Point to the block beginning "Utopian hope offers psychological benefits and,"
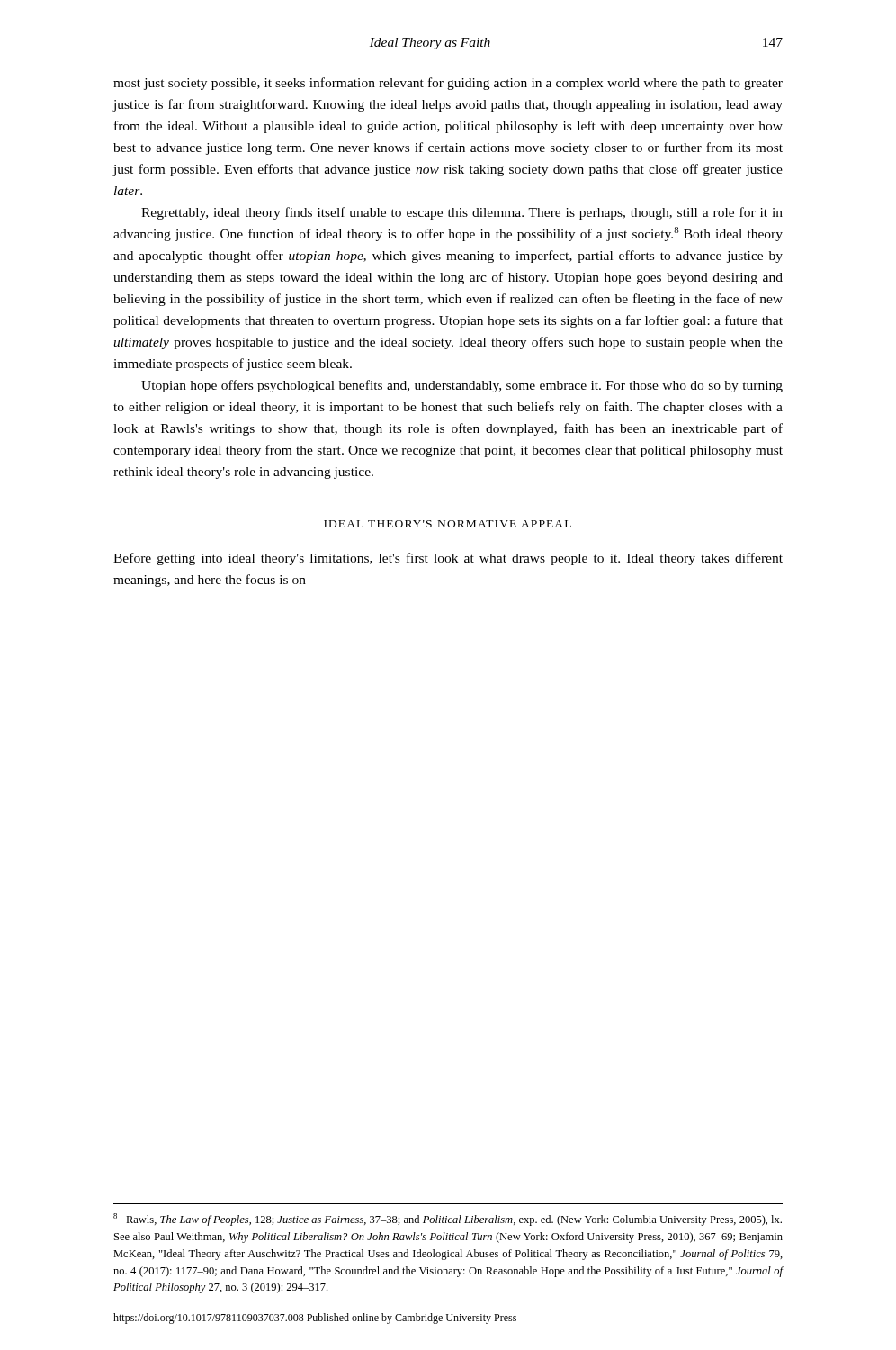The image size is (896, 1350). 448,428
